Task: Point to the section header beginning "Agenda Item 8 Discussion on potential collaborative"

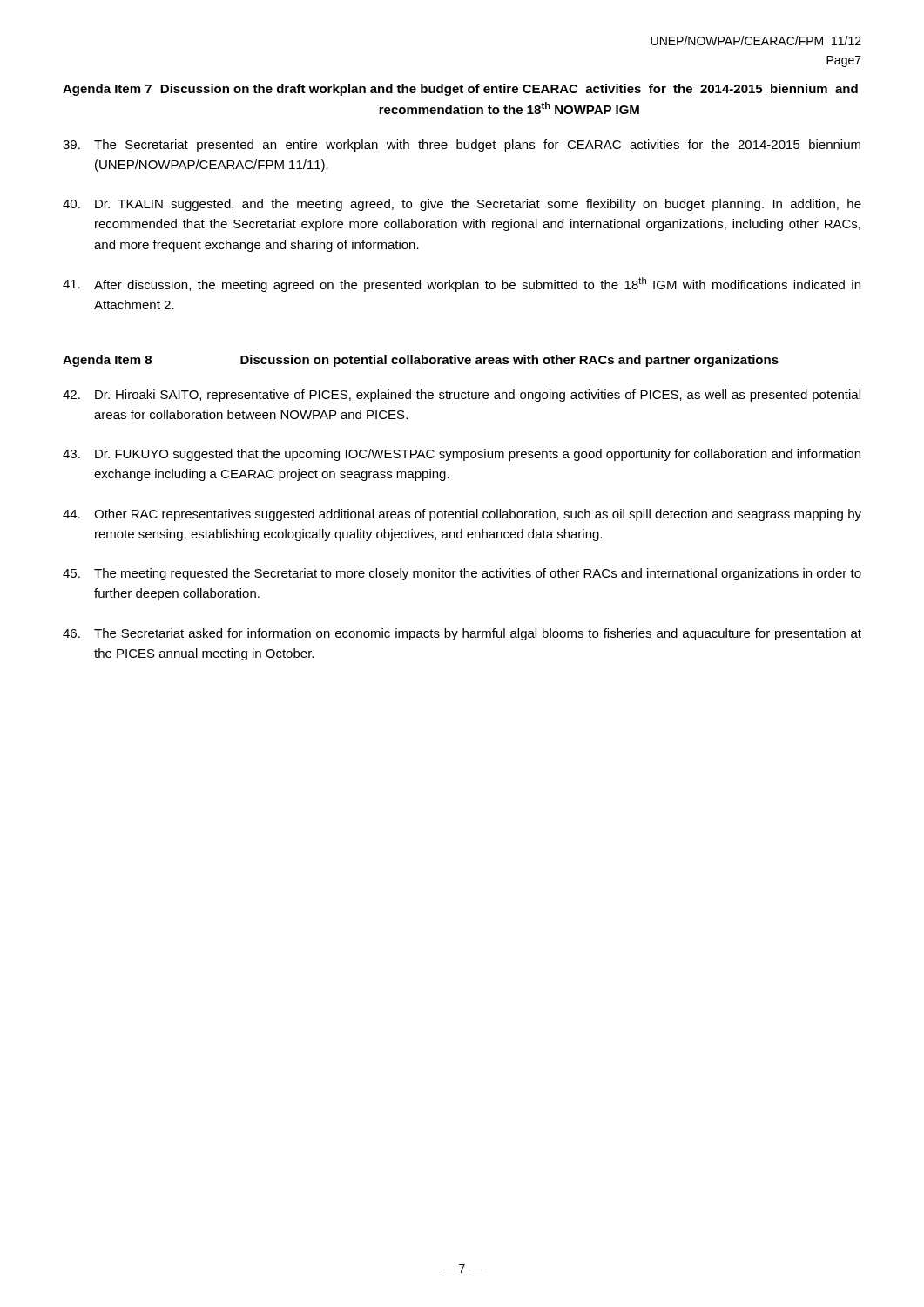Action: coord(462,360)
